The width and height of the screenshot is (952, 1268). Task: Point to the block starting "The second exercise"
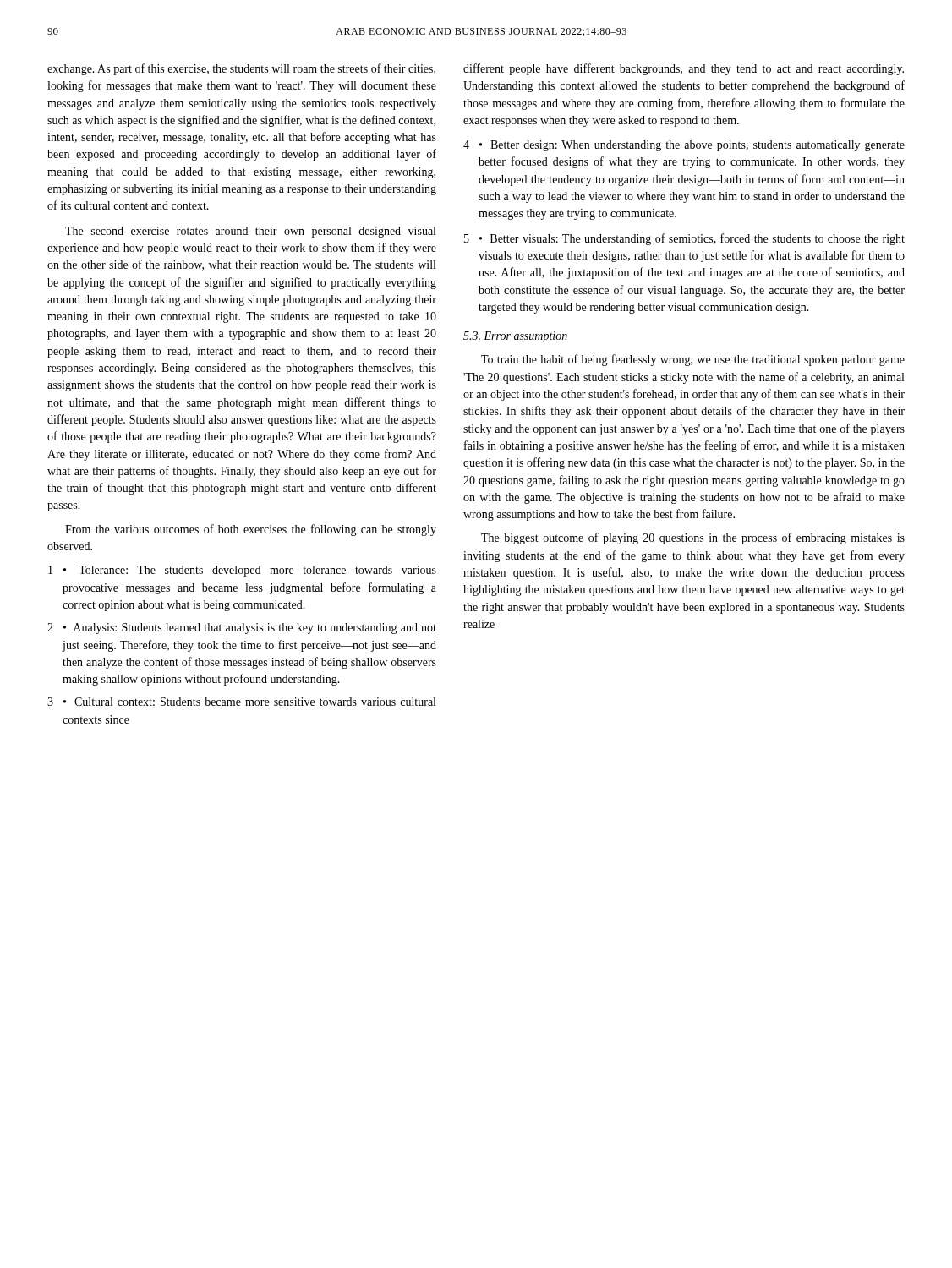tap(242, 369)
